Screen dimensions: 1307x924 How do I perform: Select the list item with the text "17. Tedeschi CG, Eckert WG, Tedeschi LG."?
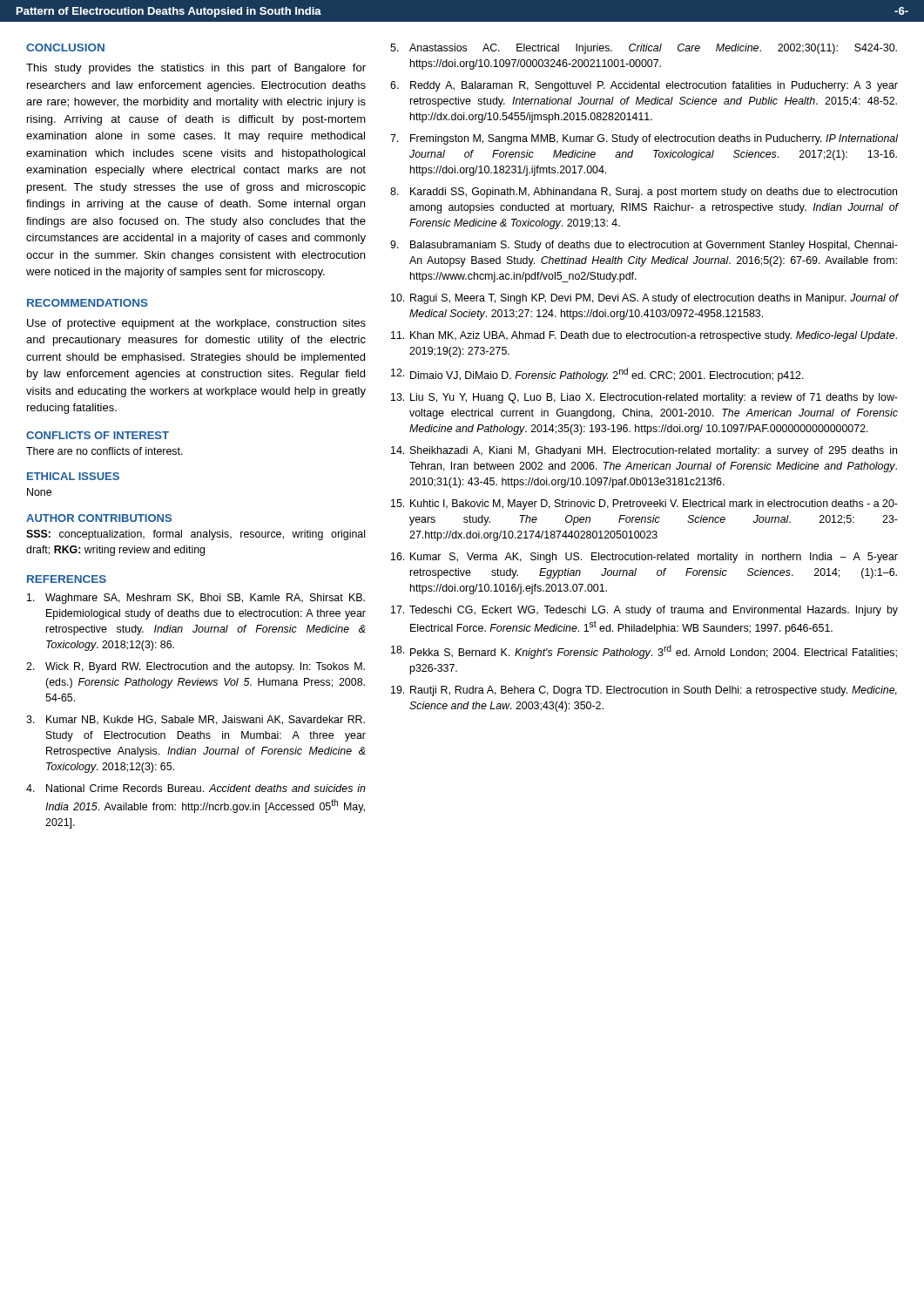coord(644,620)
